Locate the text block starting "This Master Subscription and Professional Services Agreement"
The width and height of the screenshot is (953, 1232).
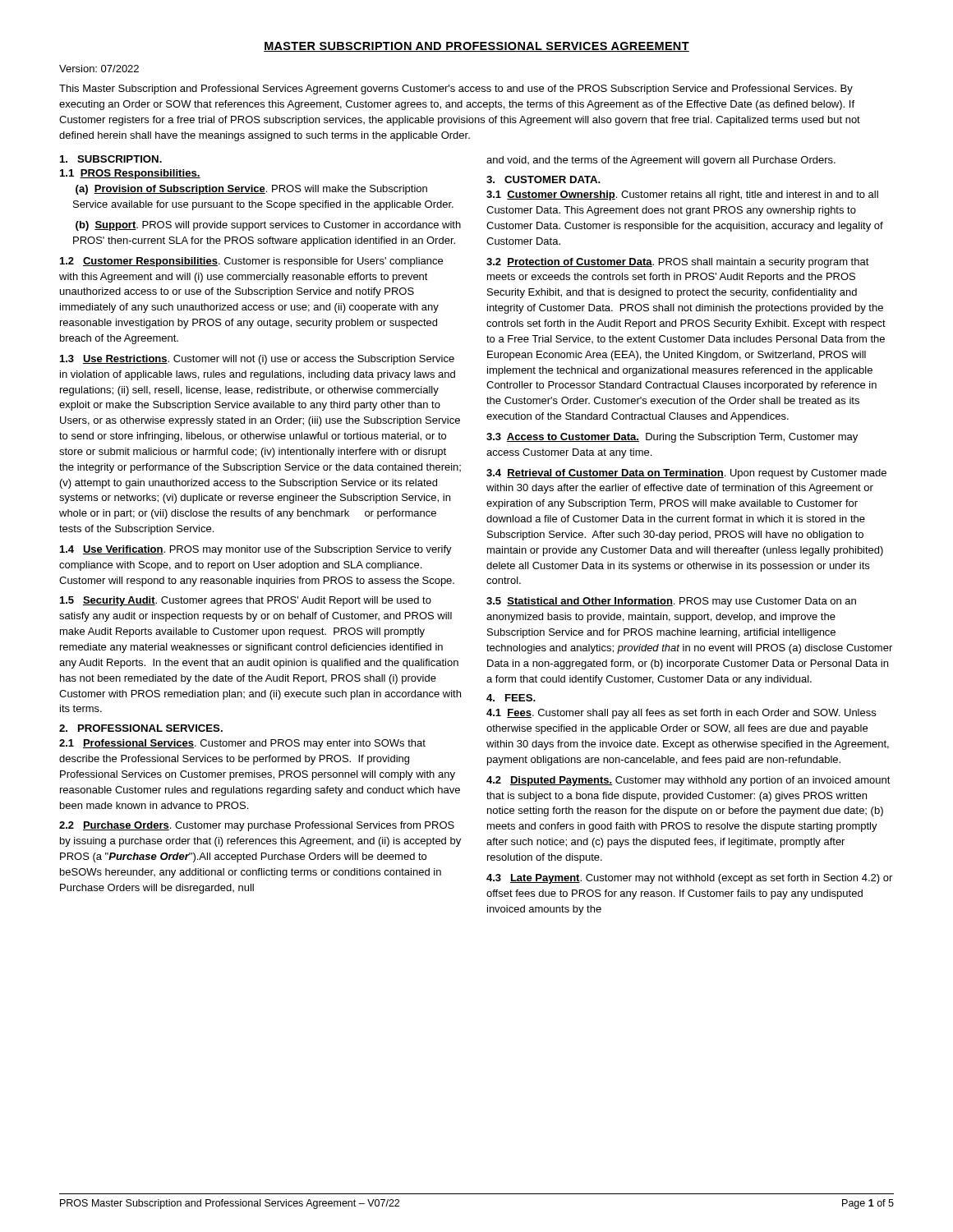point(460,112)
